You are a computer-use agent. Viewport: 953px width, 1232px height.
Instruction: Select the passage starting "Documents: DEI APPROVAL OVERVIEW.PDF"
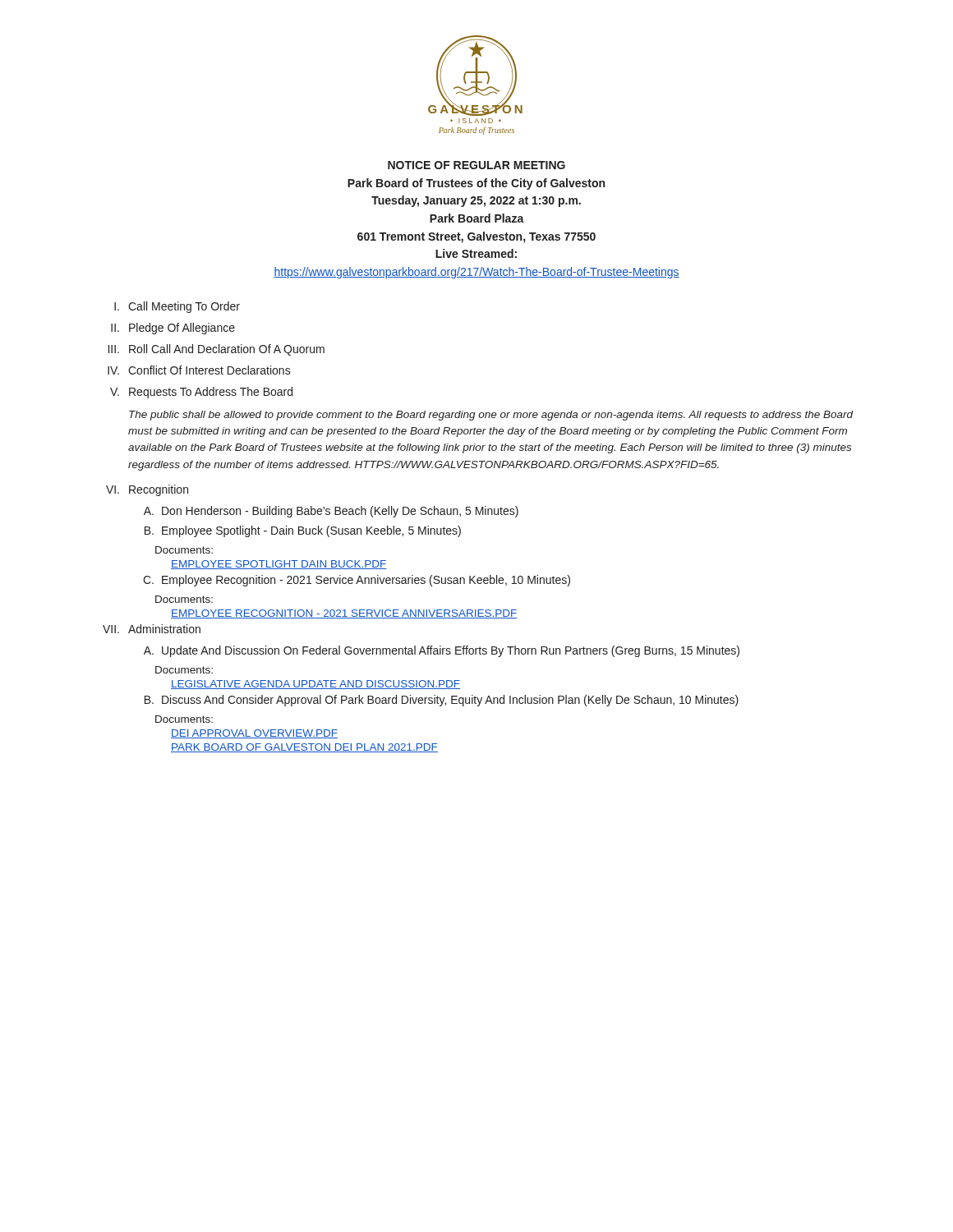click(184, 719)
